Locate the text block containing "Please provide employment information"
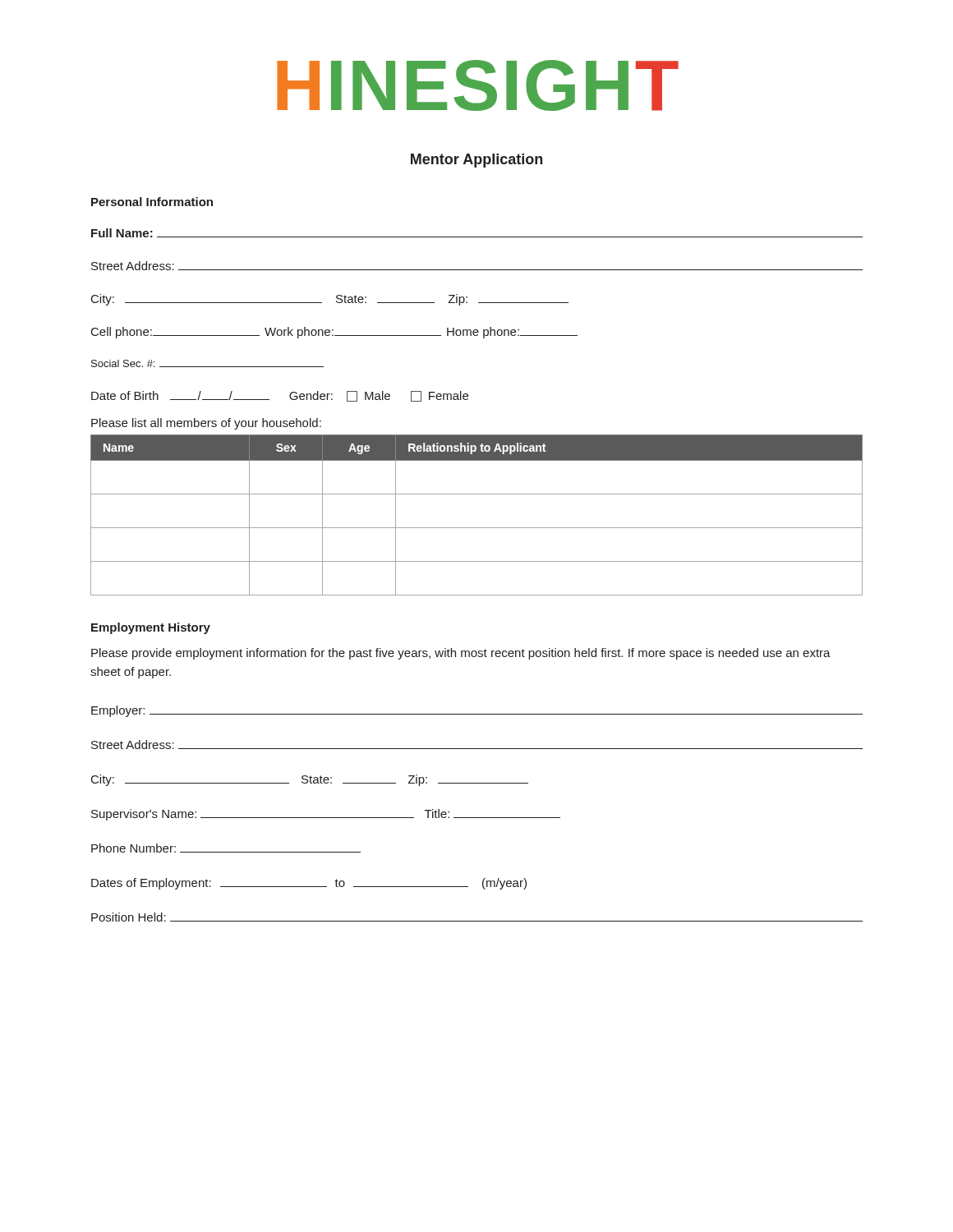953x1232 pixels. pos(460,662)
